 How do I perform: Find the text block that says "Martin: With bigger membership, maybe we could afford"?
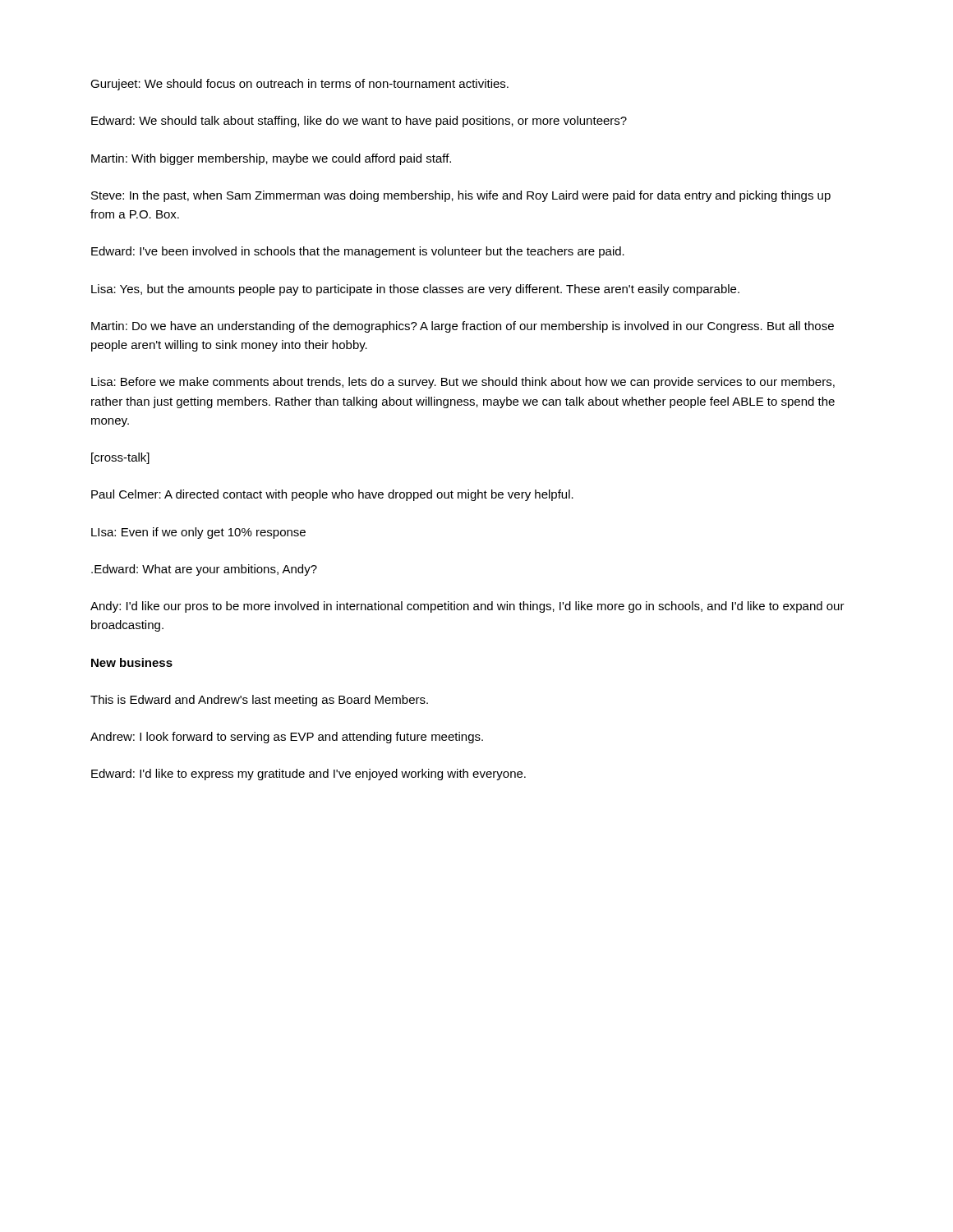[x=271, y=158]
